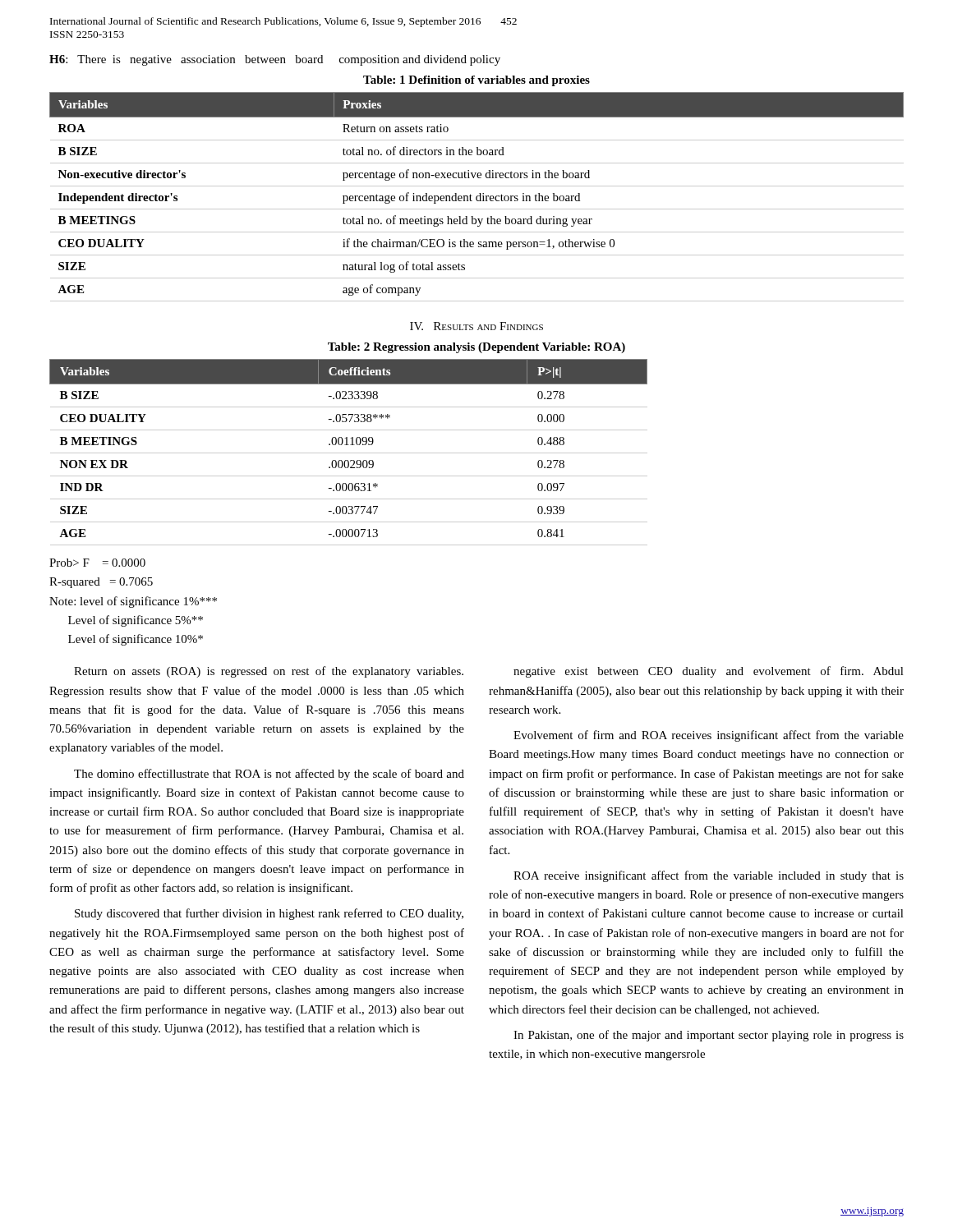Where is the passage that starts "Prob> F ="?
This screenshot has height=1232, width=953.
point(133,601)
